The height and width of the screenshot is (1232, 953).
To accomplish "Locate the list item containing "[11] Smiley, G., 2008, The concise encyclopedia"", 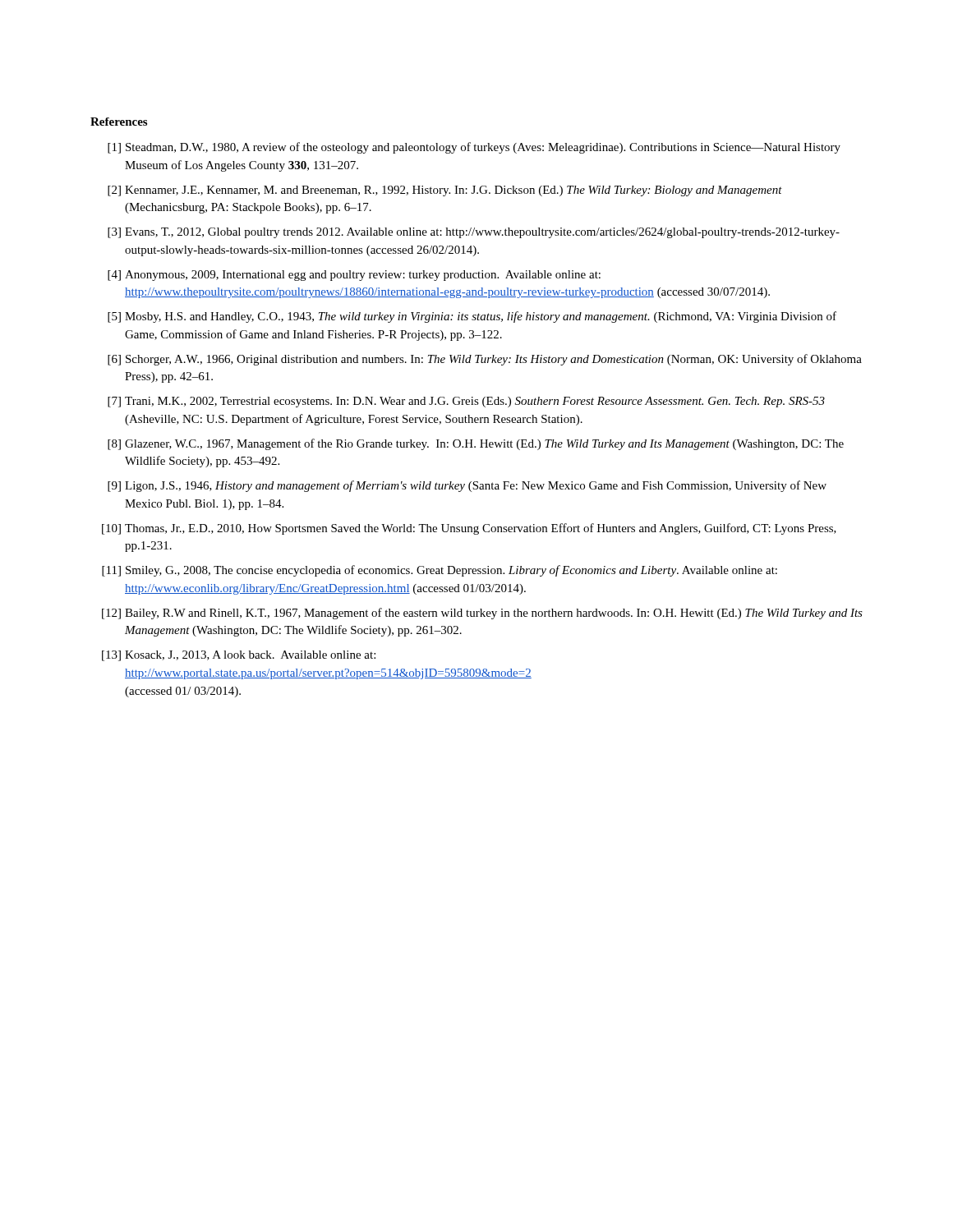I will [476, 580].
